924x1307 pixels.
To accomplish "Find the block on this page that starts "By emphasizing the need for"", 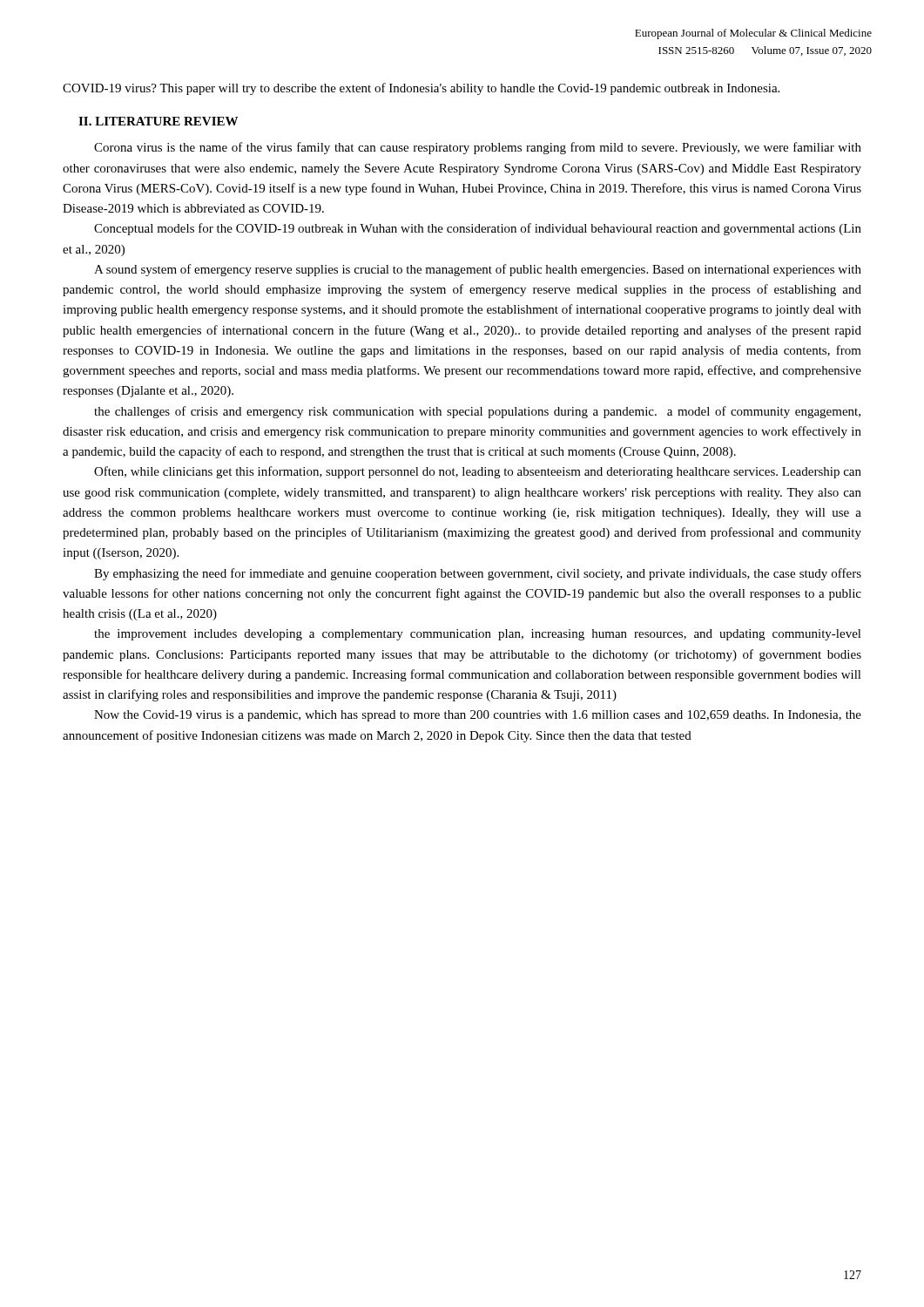I will click(462, 594).
